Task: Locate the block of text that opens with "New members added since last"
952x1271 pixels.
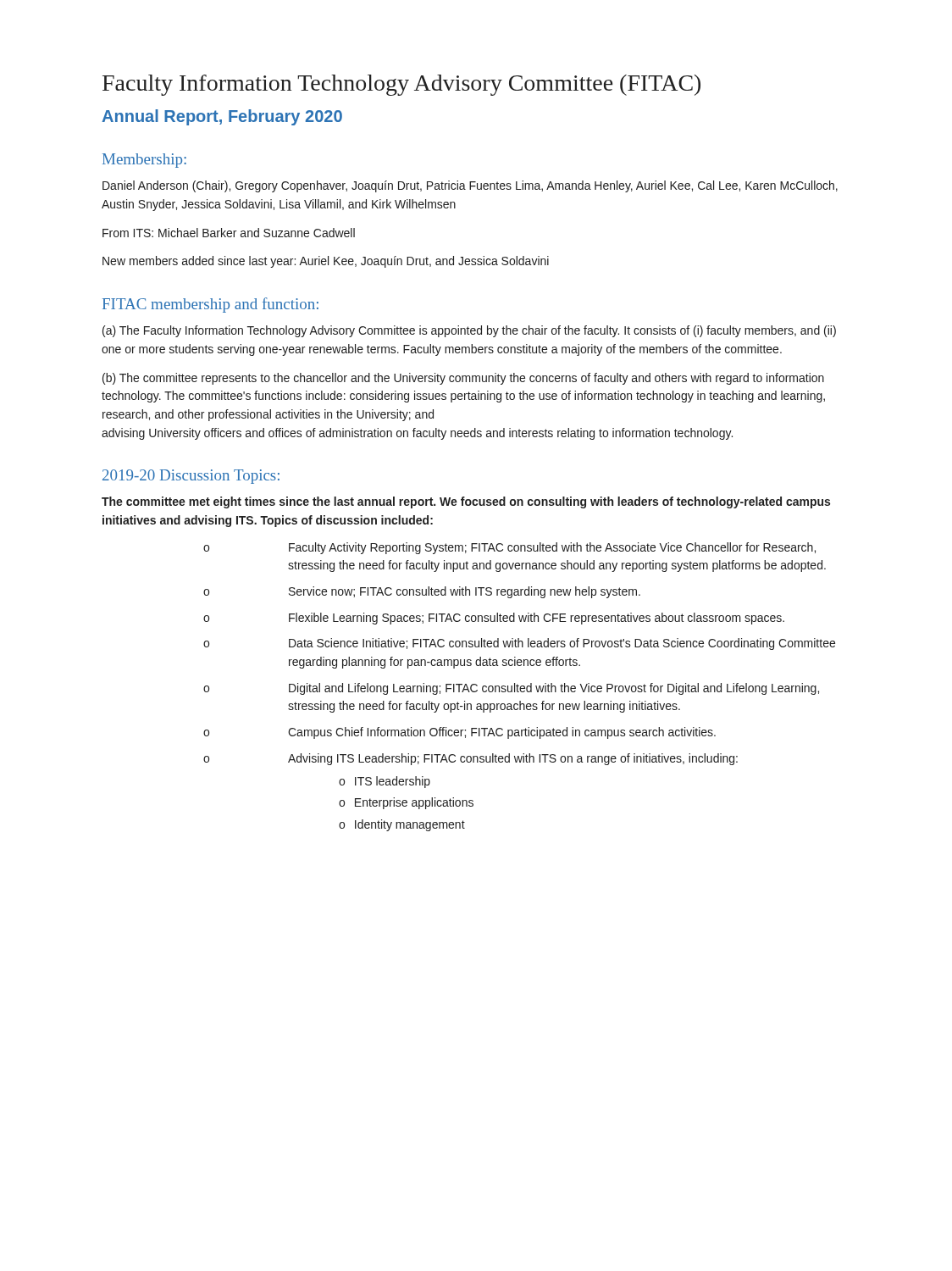Action: tap(325, 261)
